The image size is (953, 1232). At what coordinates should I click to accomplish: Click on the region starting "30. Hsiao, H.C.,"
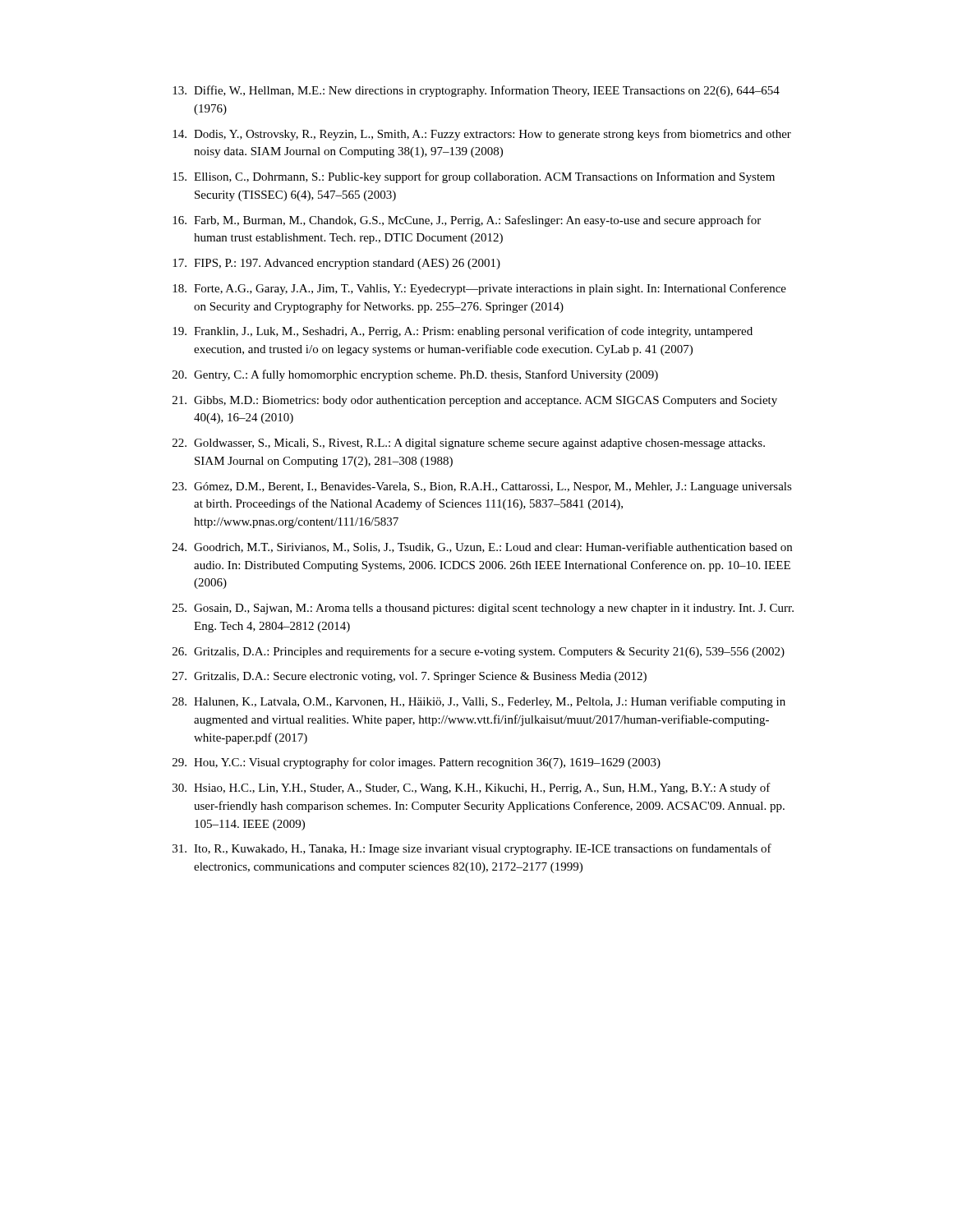click(x=476, y=806)
